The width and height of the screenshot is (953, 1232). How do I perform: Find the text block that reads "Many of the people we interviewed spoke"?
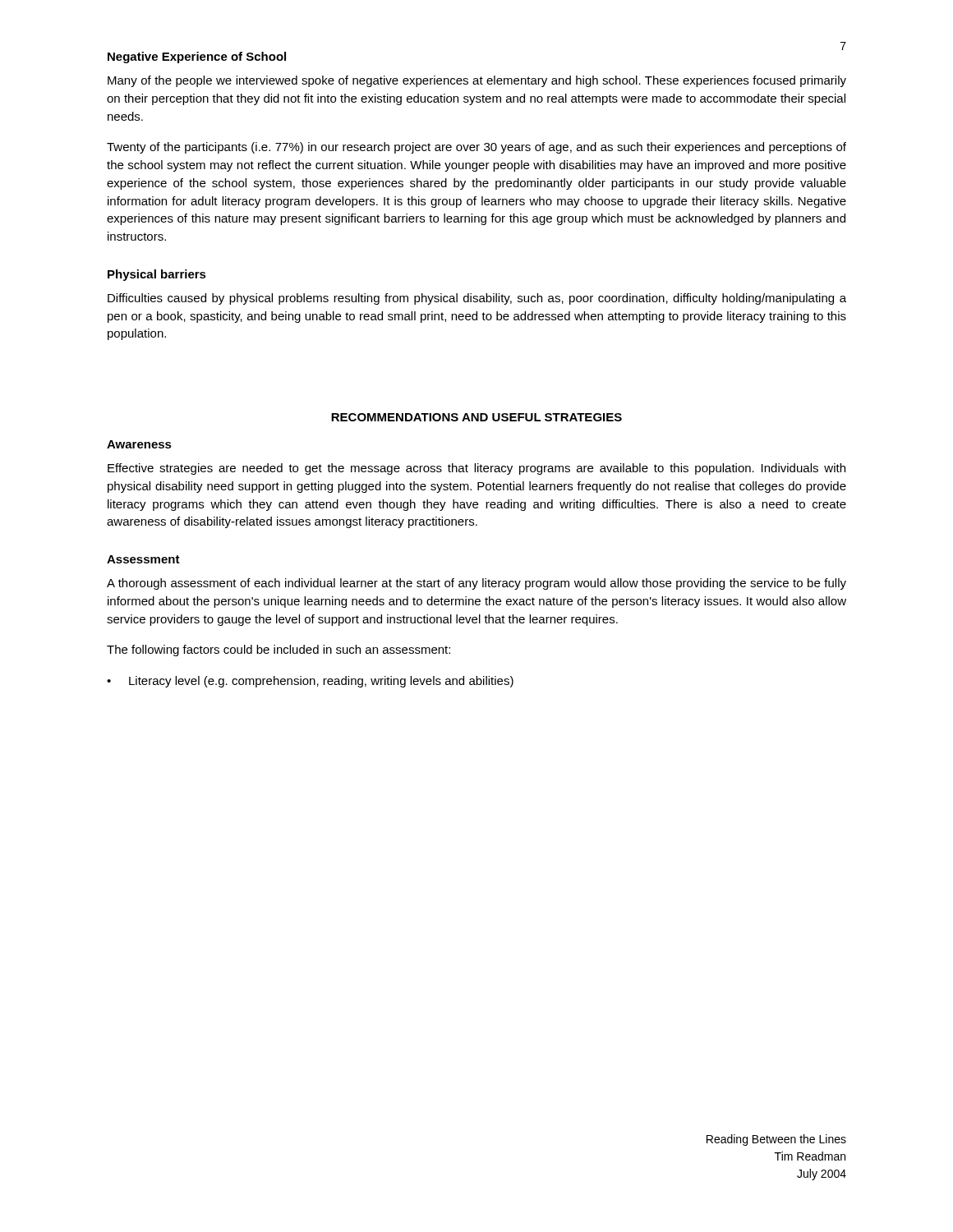pos(476,98)
